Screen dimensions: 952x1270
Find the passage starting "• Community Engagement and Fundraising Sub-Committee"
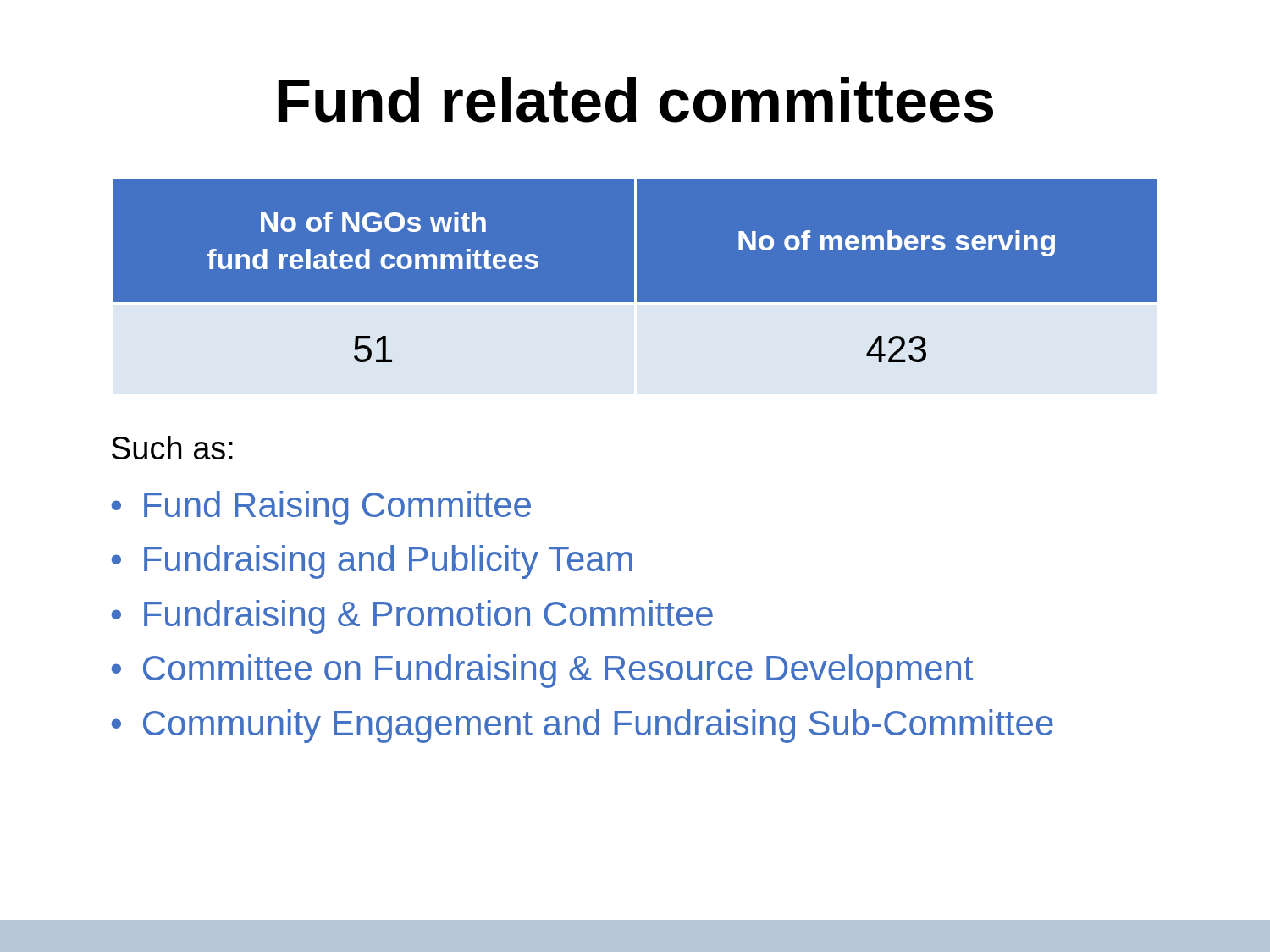pyautogui.click(x=582, y=724)
